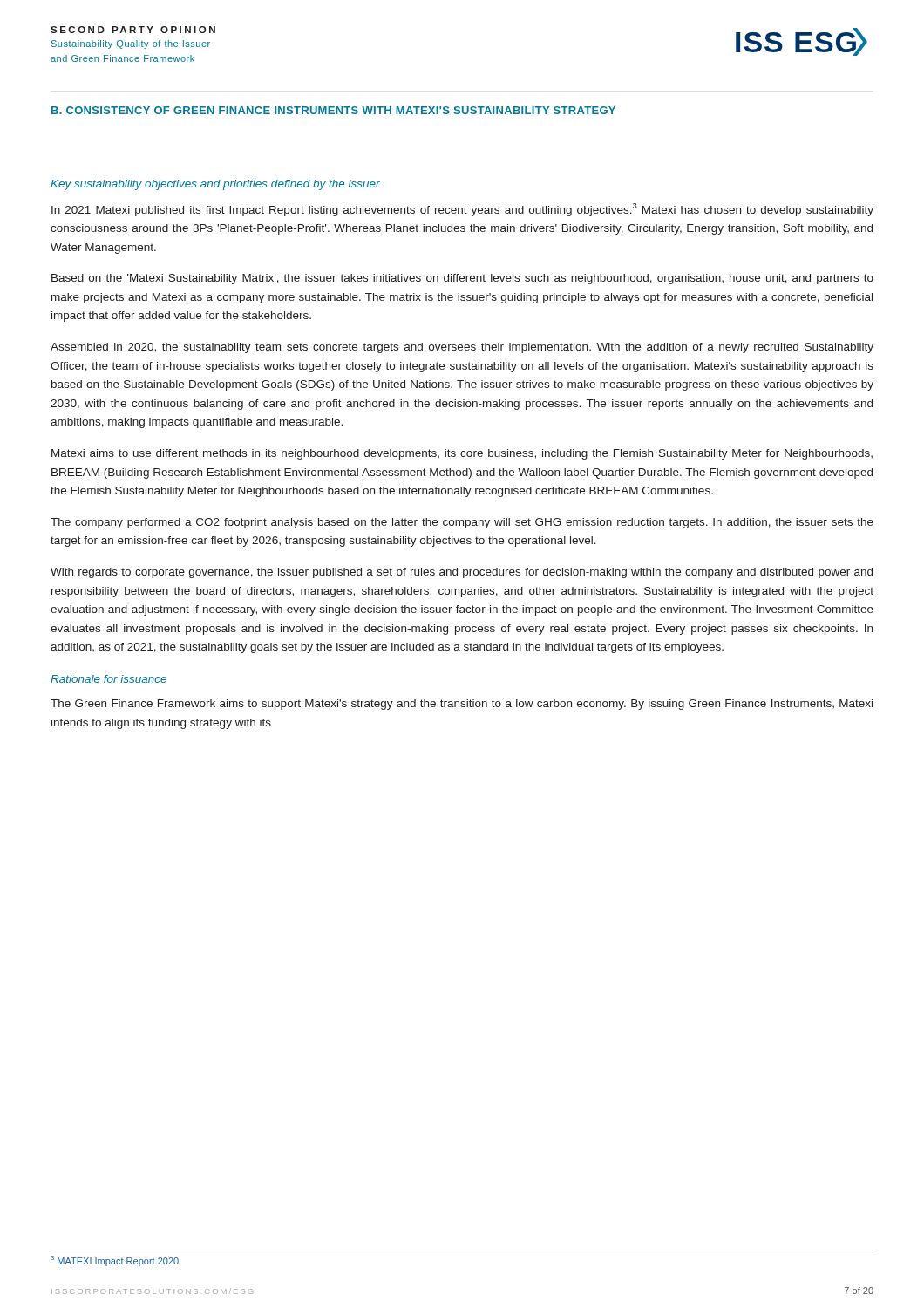Screen dimensions: 1308x924
Task: Point to the block beginning "Based on the 'Matexi Sustainability Matrix', the issuer"
Action: click(x=462, y=297)
